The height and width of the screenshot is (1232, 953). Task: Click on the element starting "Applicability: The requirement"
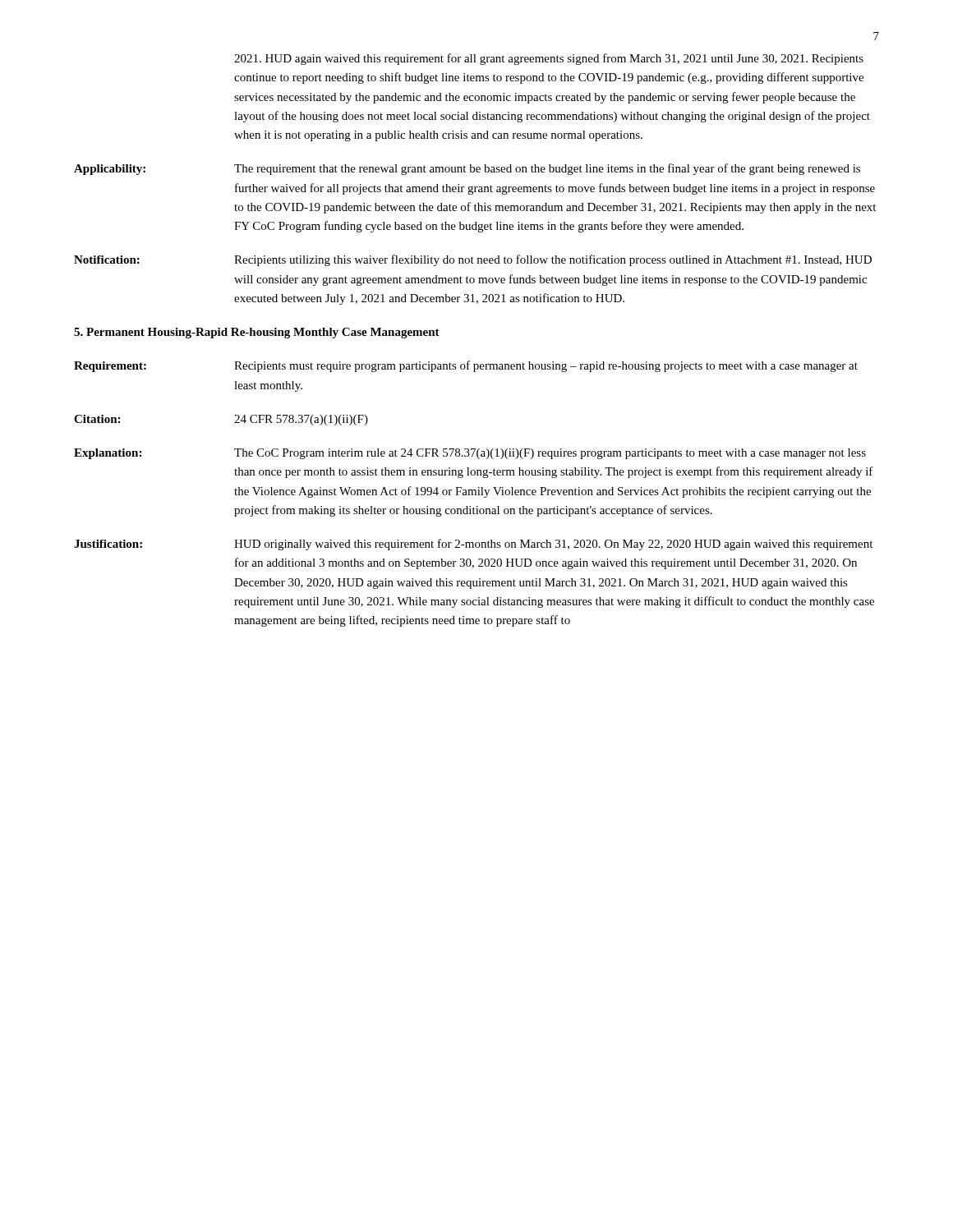(x=476, y=198)
